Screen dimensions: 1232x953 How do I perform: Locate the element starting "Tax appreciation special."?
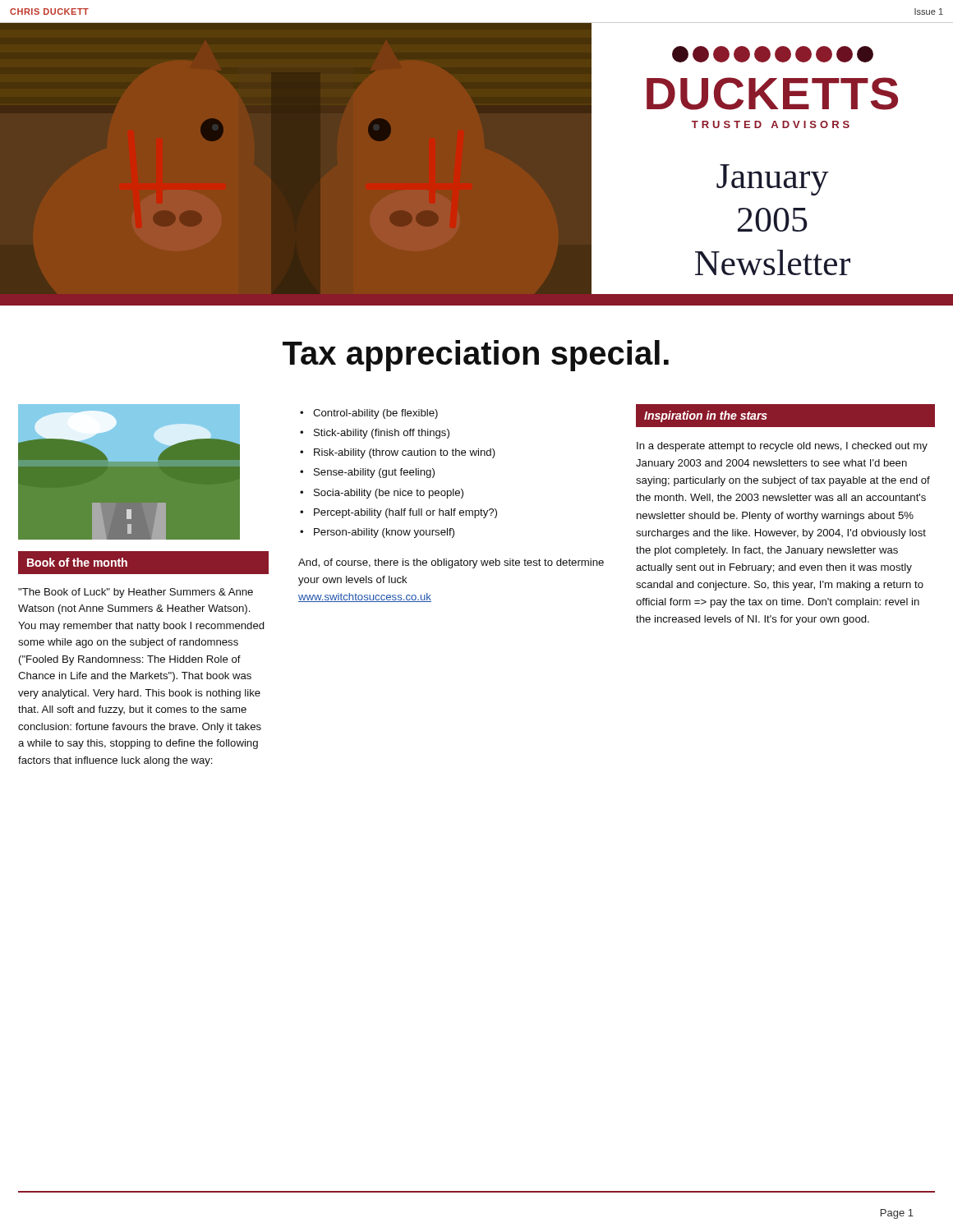click(476, 355)
